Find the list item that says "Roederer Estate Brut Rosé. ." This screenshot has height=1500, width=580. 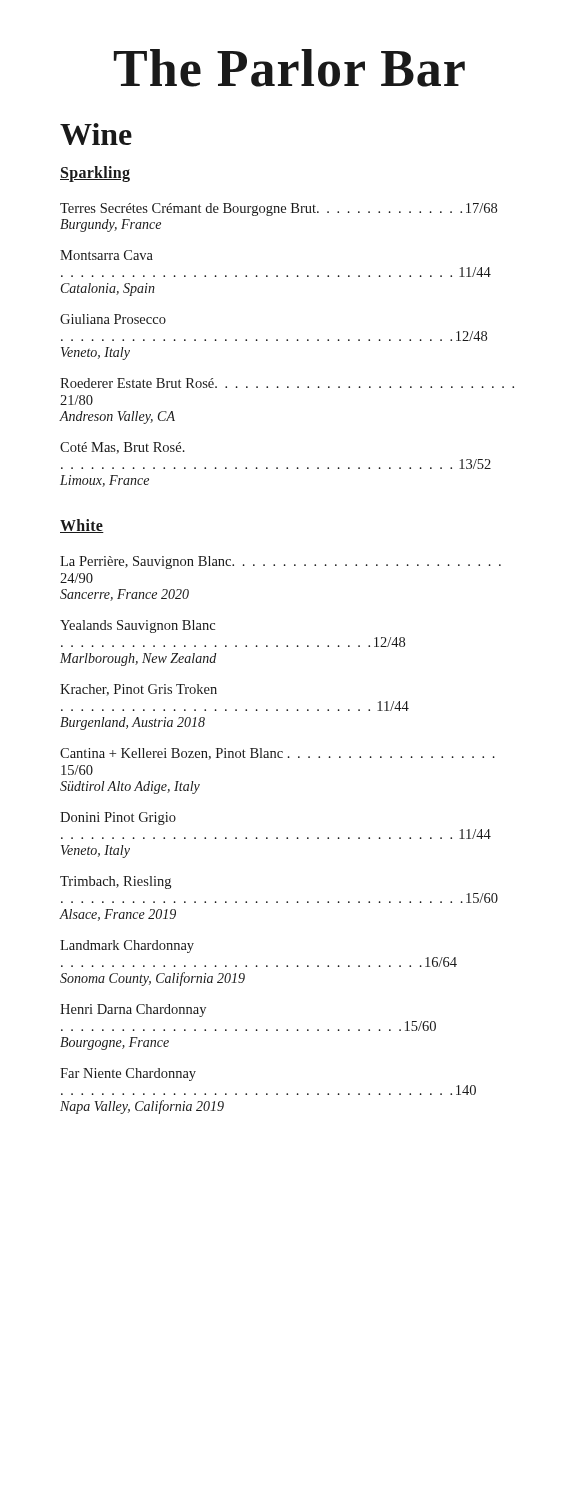click(x=287, y=383)
